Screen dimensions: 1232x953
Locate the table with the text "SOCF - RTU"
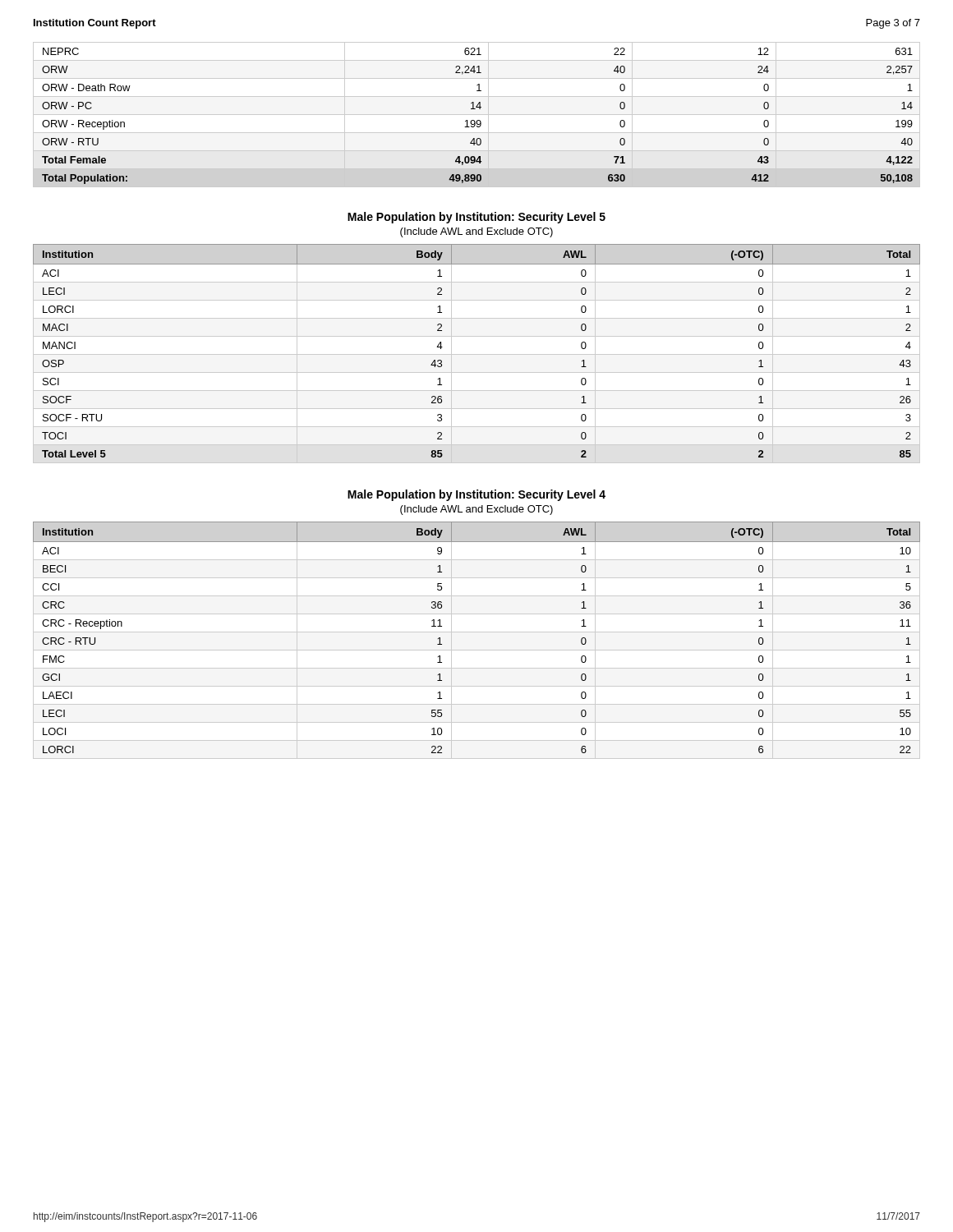[x=476, y=354]
